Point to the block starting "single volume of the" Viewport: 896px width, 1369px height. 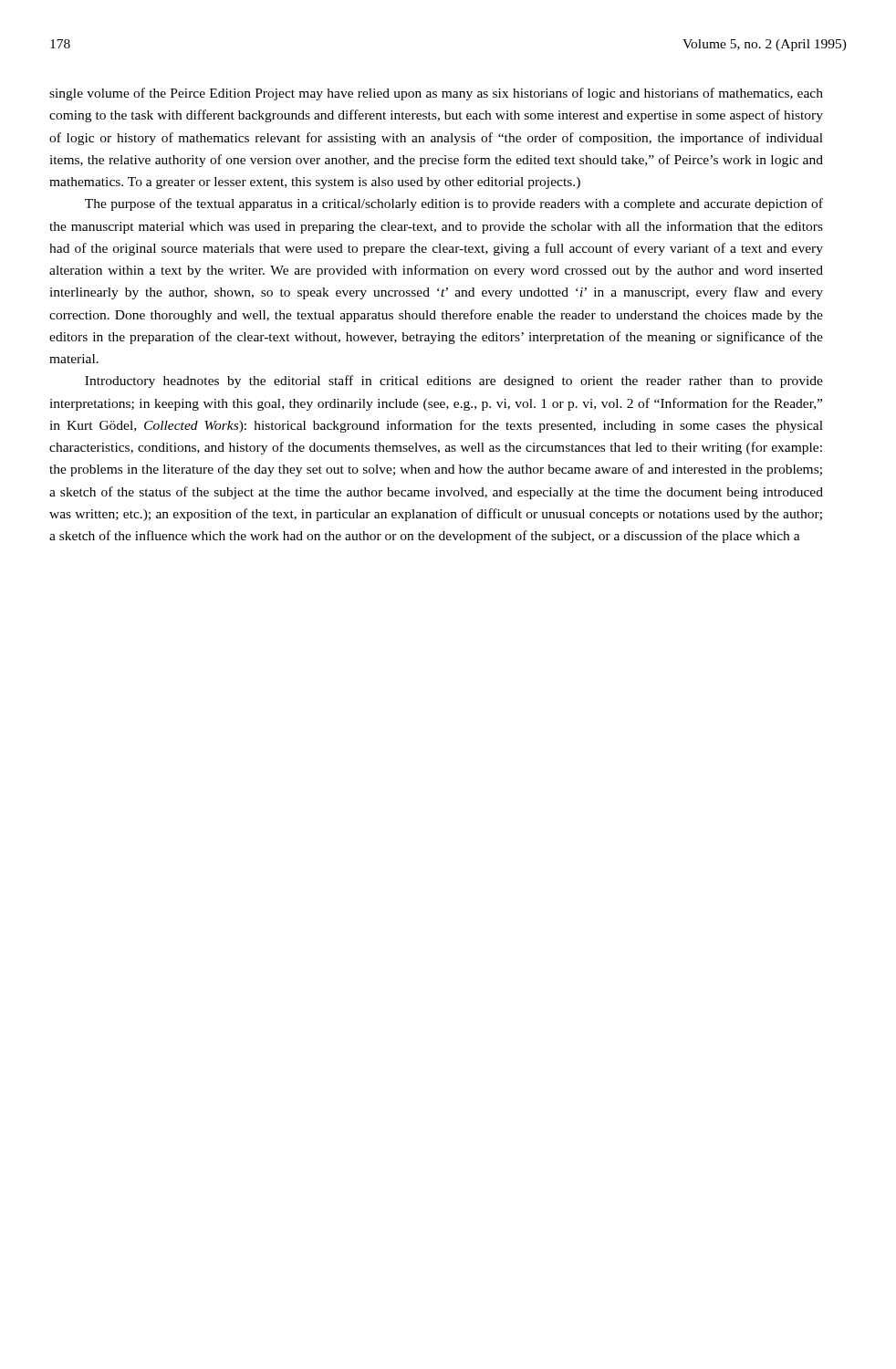coord(436,137)
